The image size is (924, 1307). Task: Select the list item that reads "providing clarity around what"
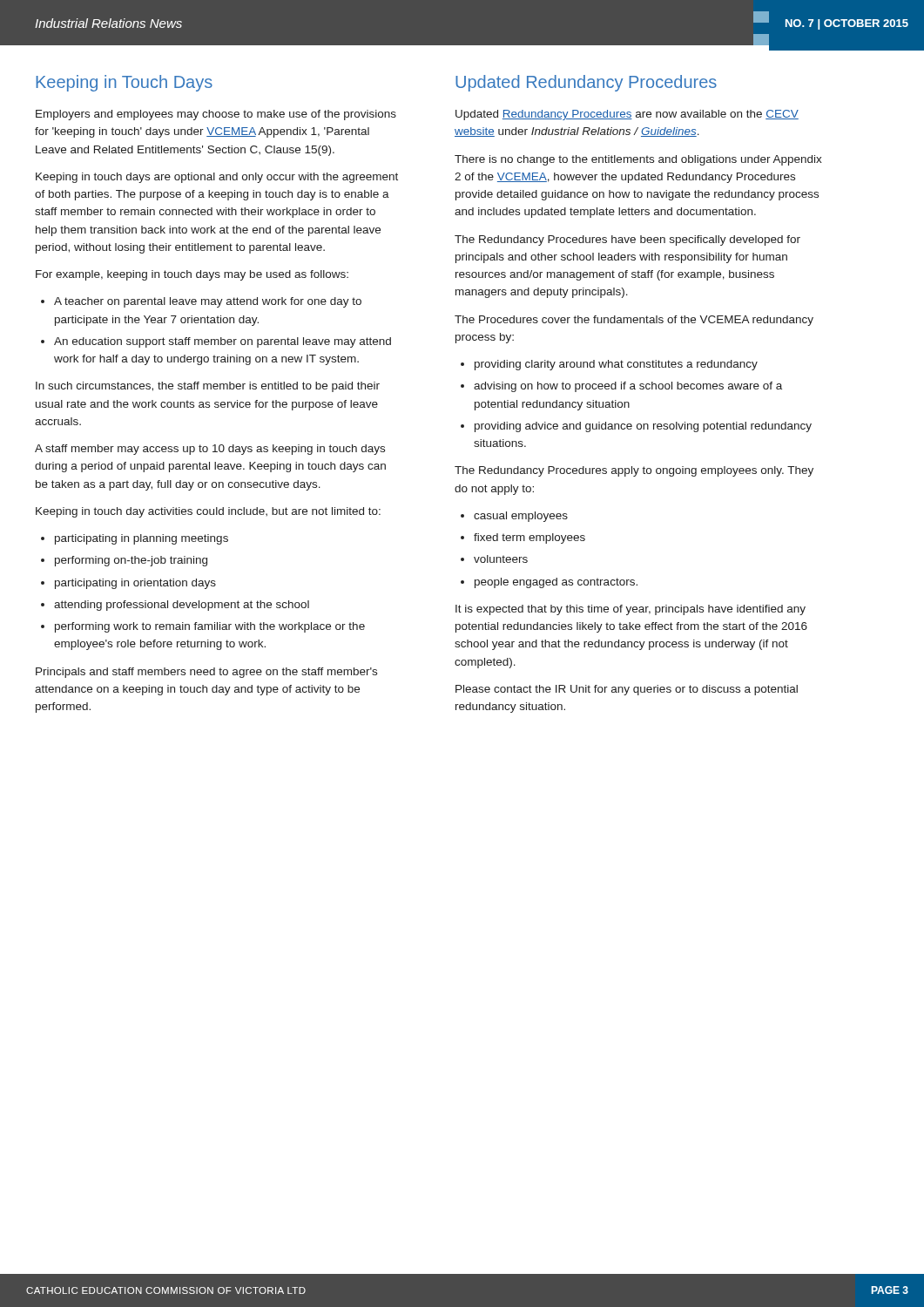tap(609, 365)
